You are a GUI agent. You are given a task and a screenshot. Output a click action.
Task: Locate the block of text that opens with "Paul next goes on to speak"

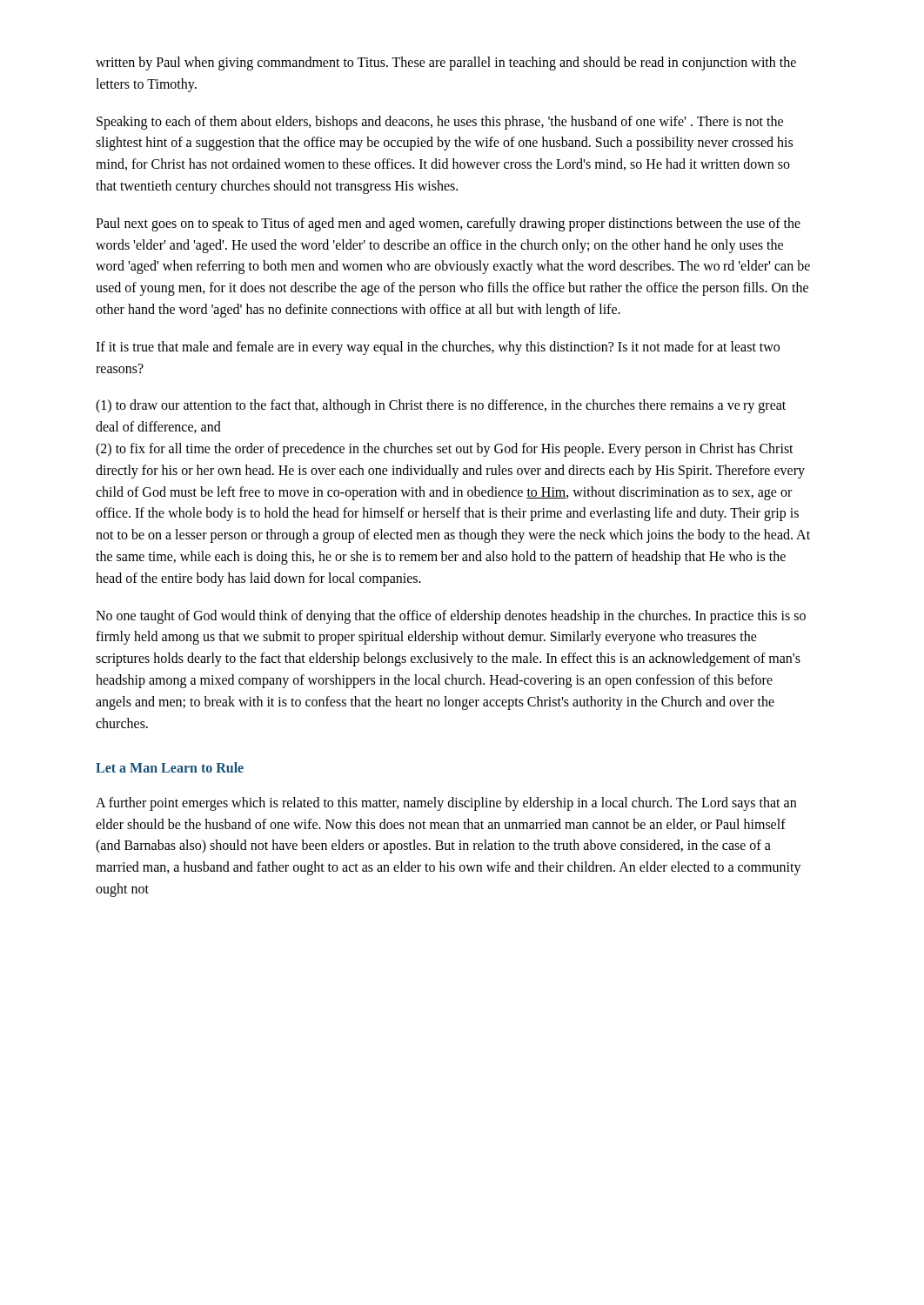[453, 266]
